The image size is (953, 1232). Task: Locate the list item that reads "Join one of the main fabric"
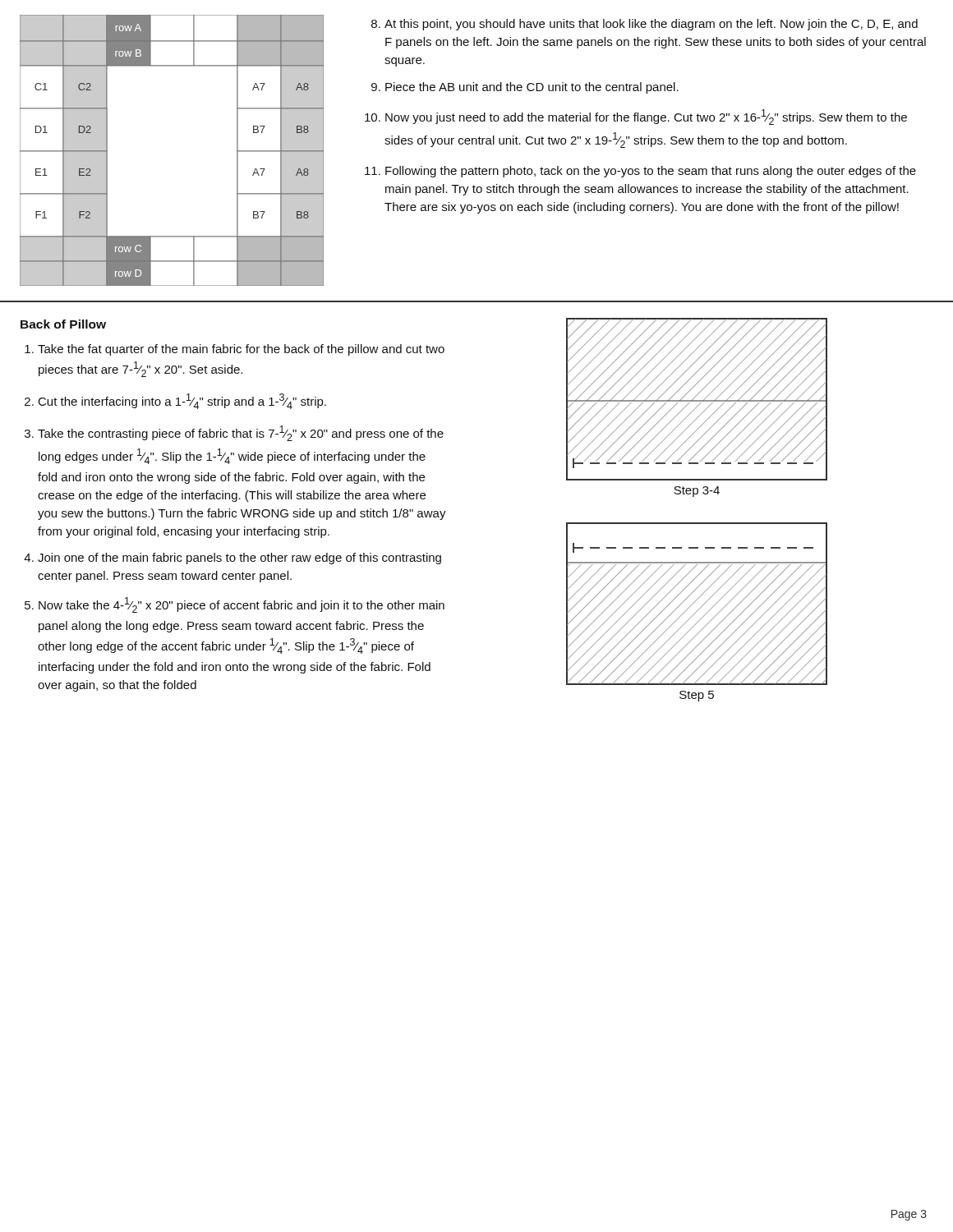click(242, 567)
